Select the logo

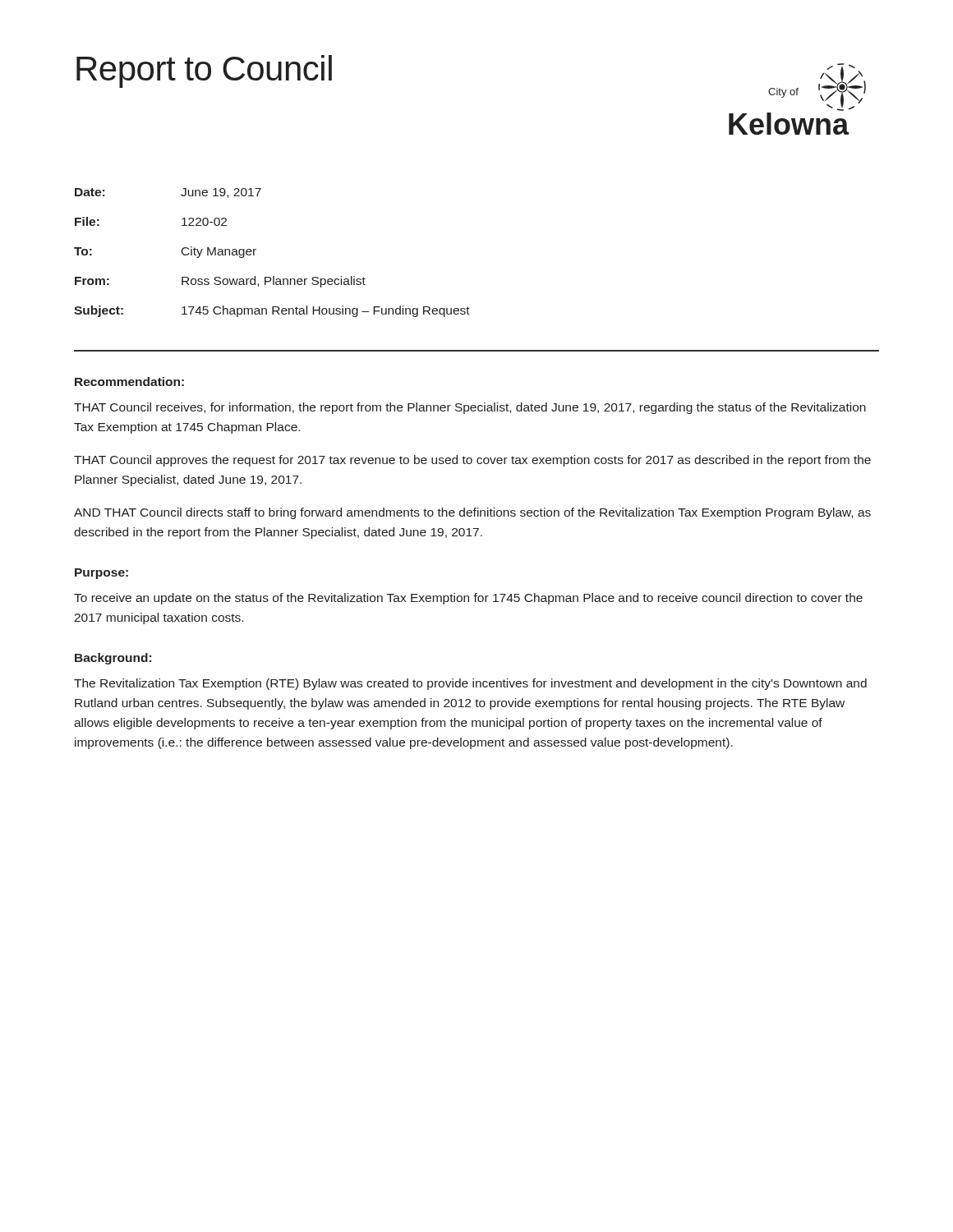799,102
